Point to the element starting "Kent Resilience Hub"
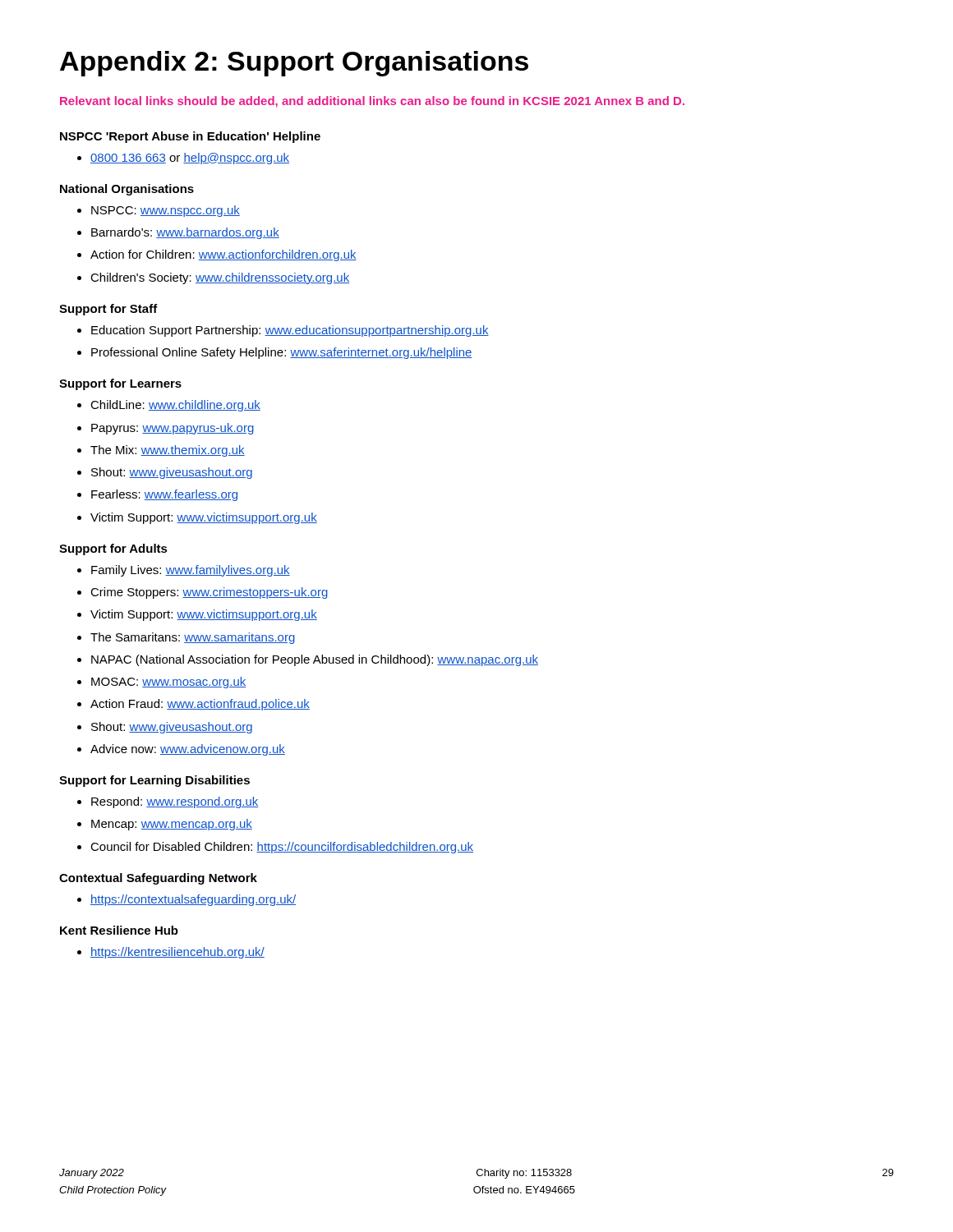953x1232 pixels. coord(119,930)
